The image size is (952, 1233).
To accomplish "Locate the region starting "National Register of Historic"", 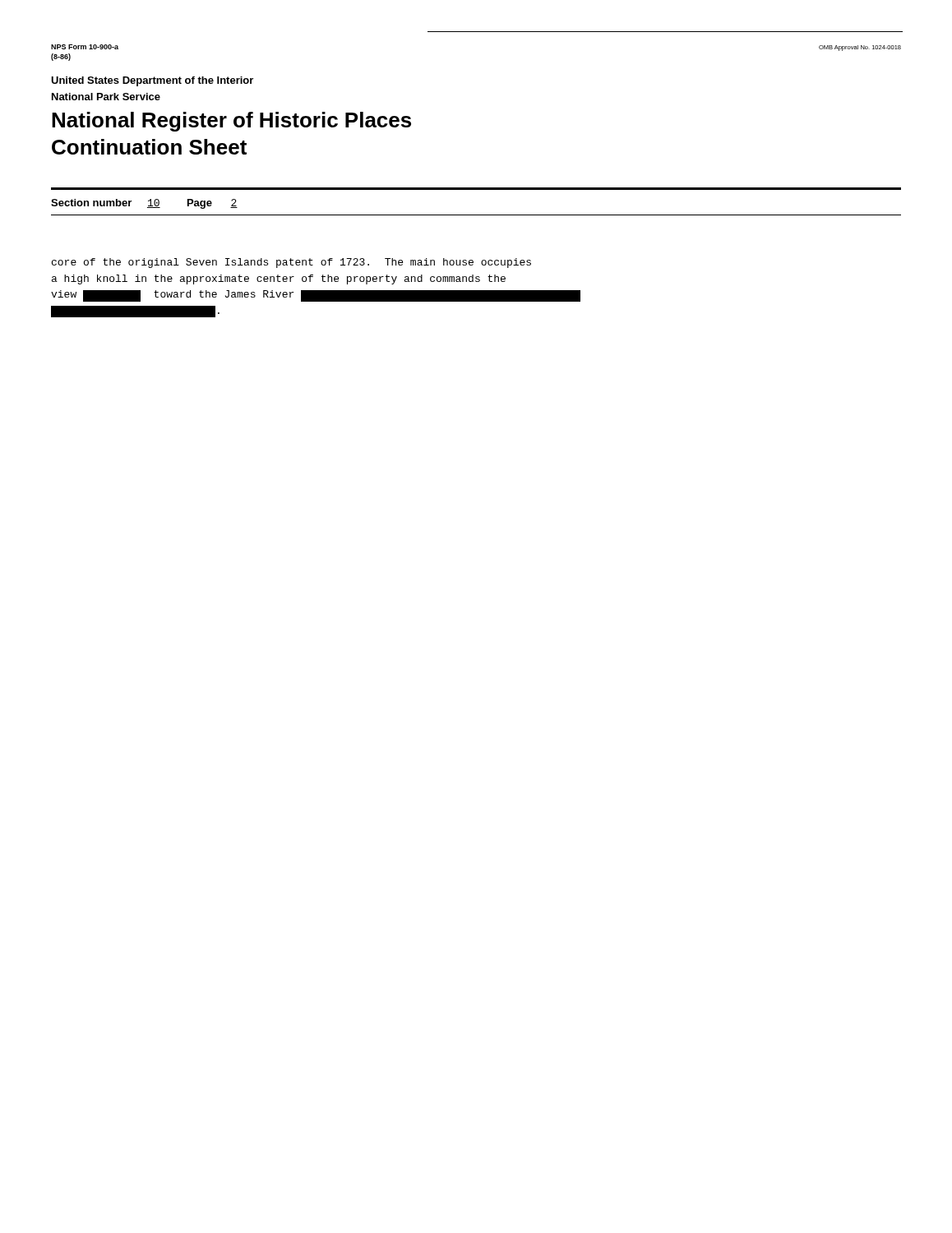I will coord(232,133).
